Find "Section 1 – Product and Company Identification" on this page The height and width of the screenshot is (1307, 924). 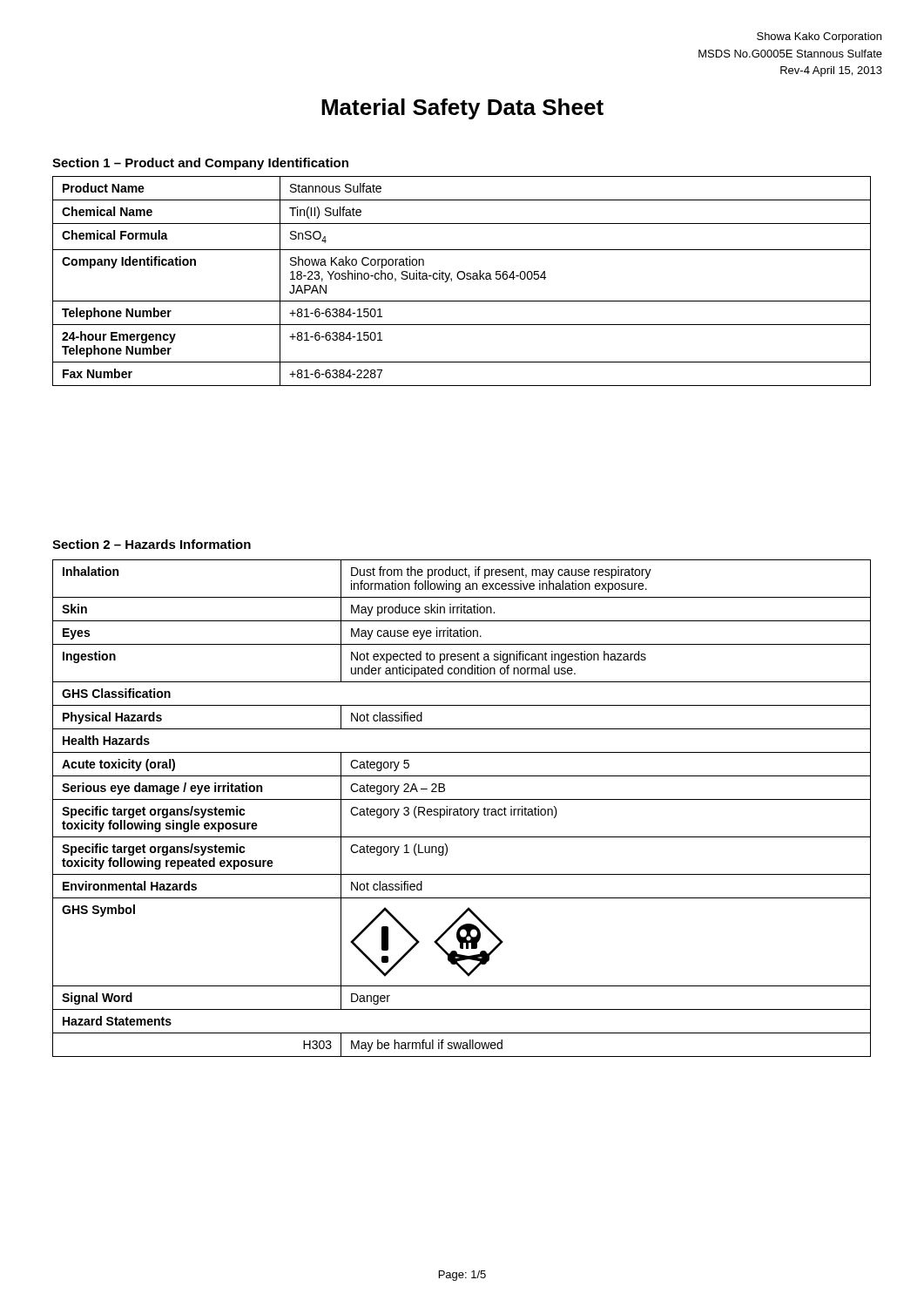(201, 163)
